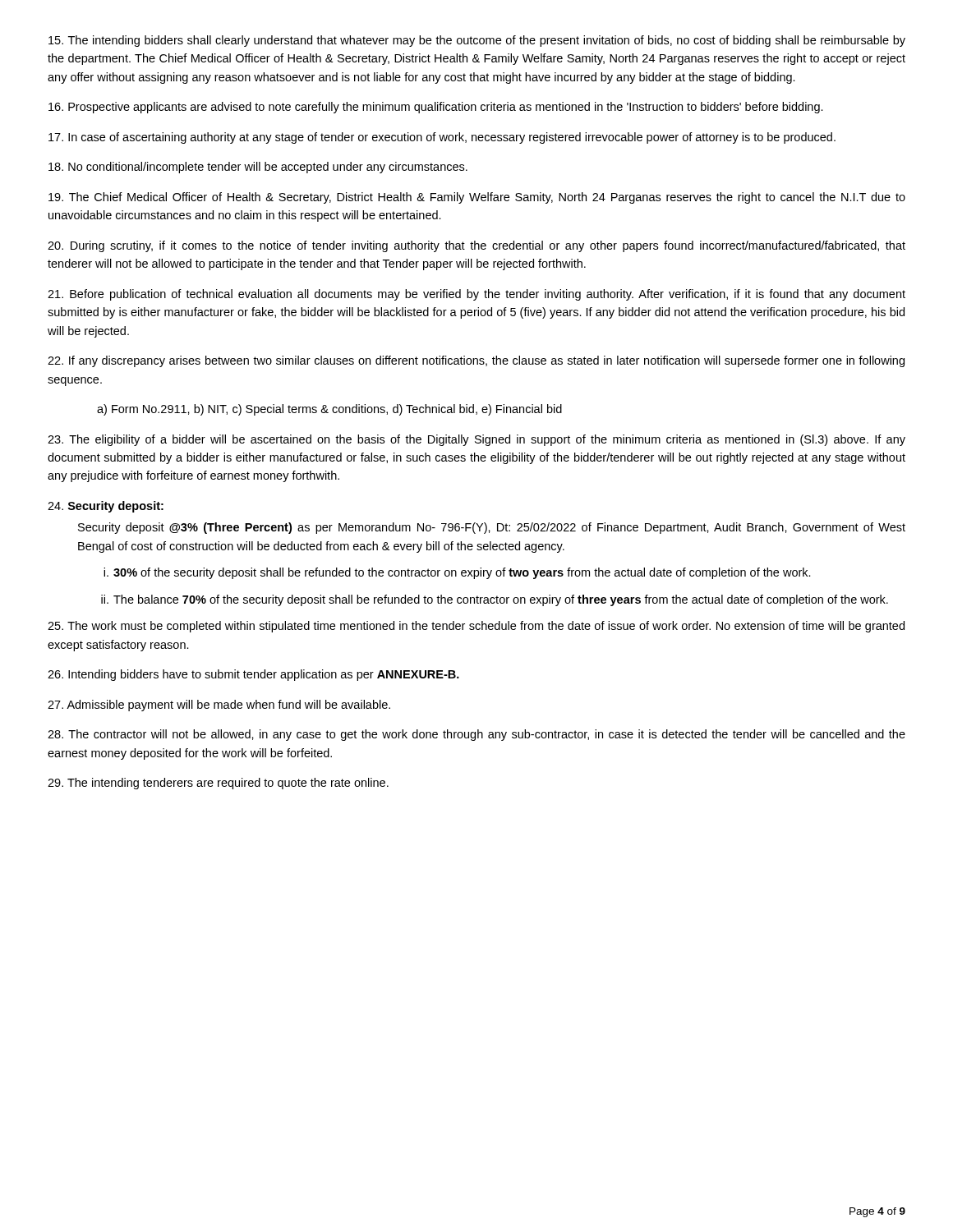Click the passage that begins "In case of ascertaining authority at any stage"
The image size is (953, 1232).
pos(442,137)
